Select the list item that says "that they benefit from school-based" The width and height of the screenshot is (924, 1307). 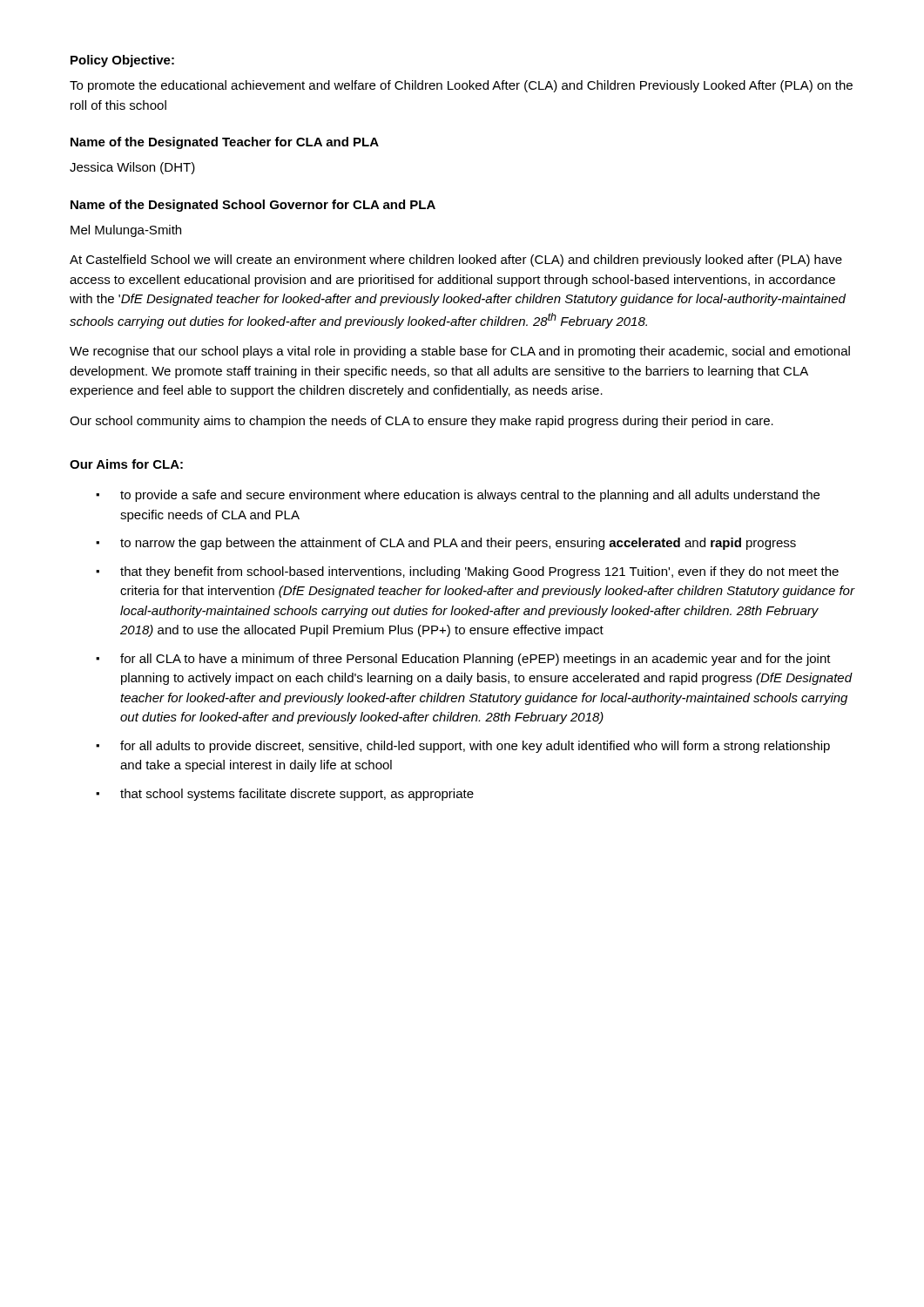(x=487, y=601)
